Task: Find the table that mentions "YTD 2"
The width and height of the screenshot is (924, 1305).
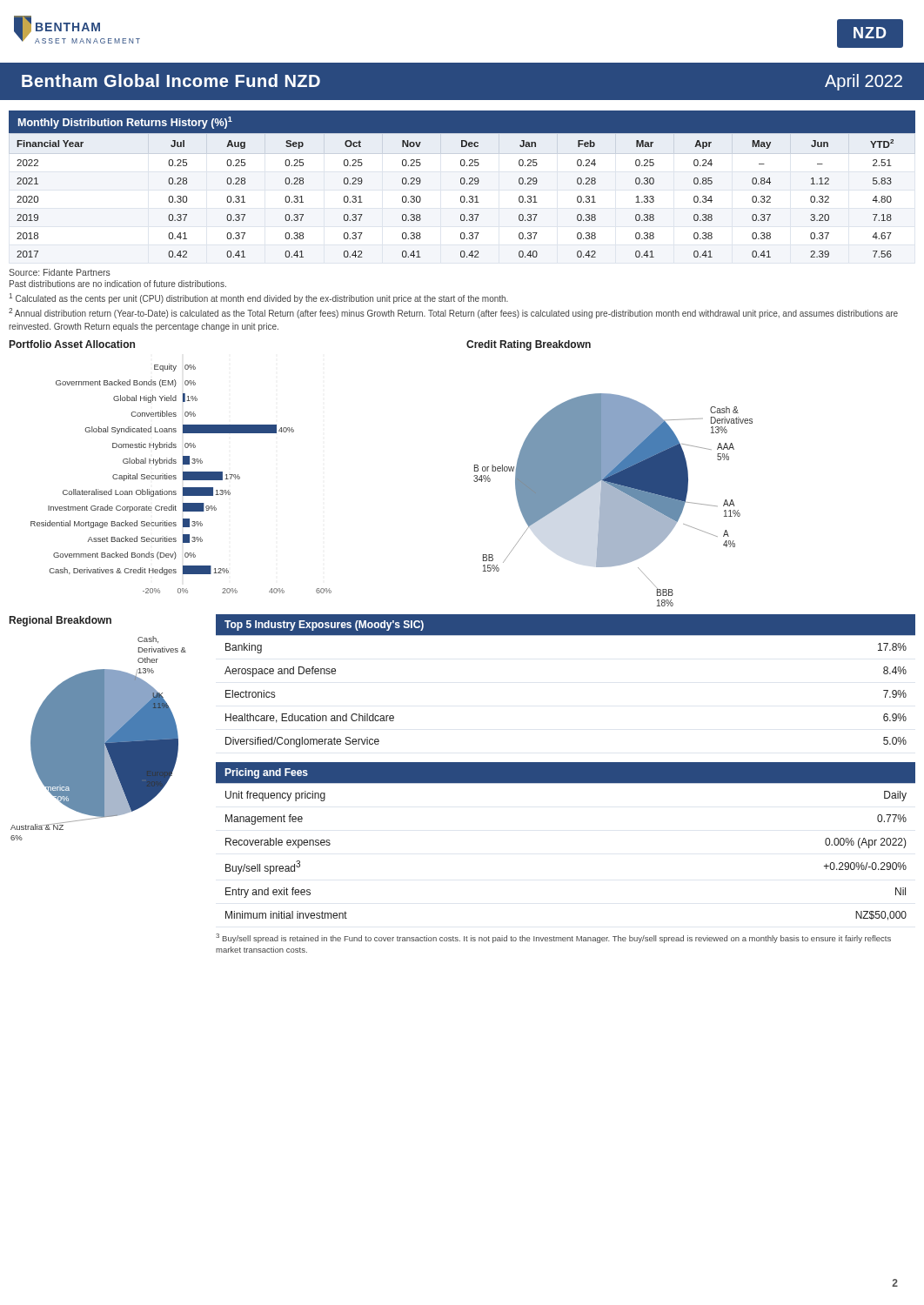Action: 462,198
